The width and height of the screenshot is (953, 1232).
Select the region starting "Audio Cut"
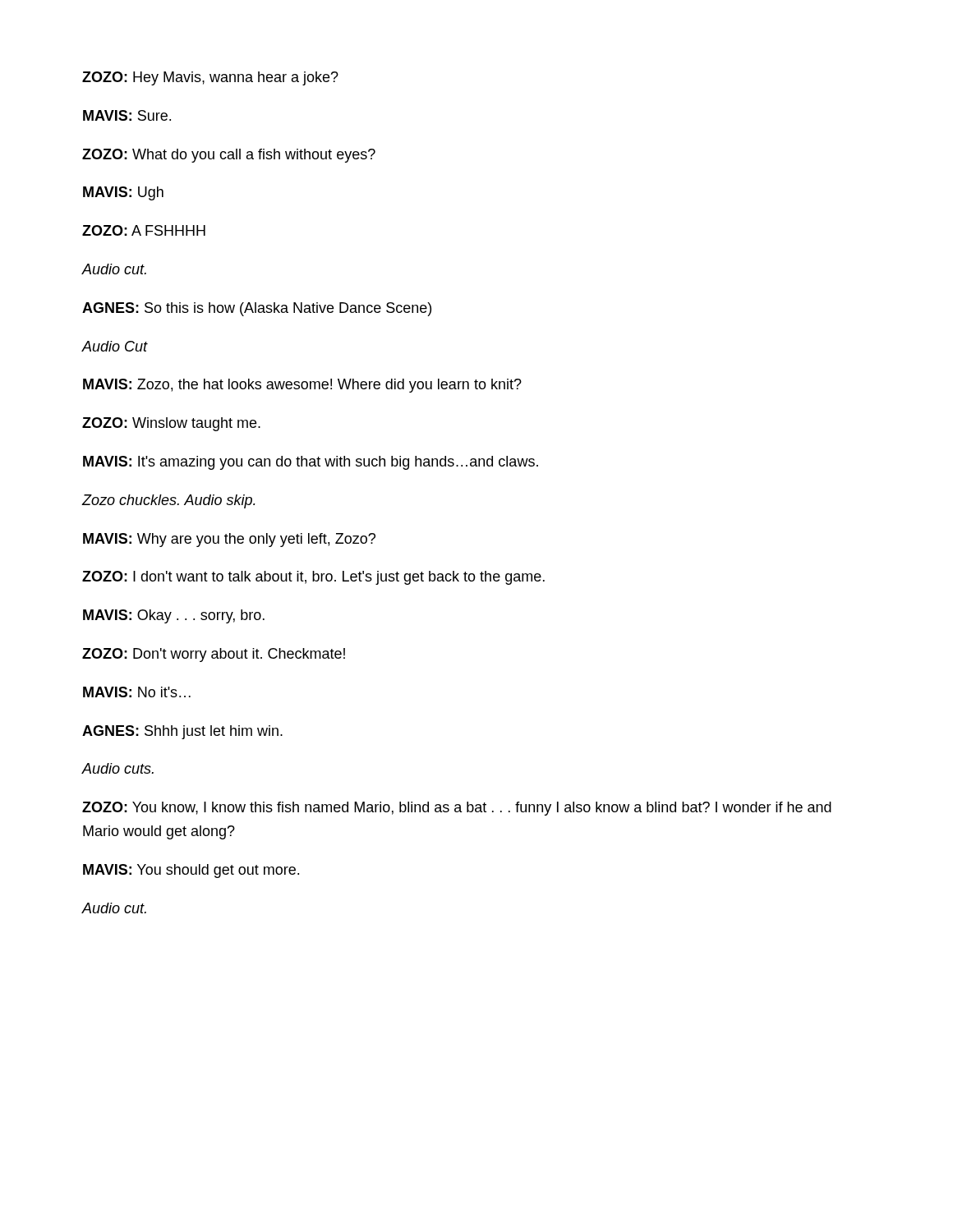point(115,346)
